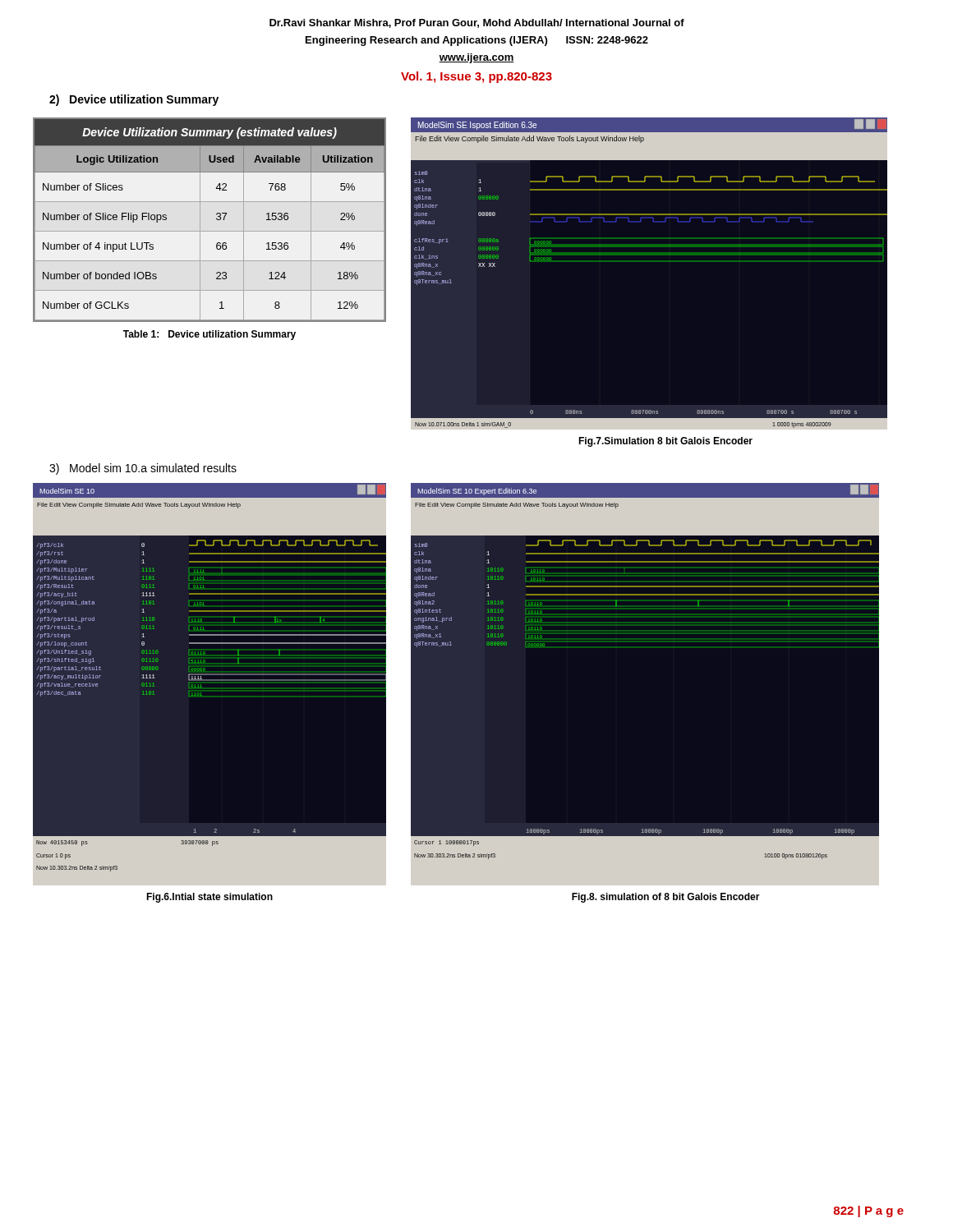Locate the block starting "Table 1: Device utilization Summary"

[210, 335]
